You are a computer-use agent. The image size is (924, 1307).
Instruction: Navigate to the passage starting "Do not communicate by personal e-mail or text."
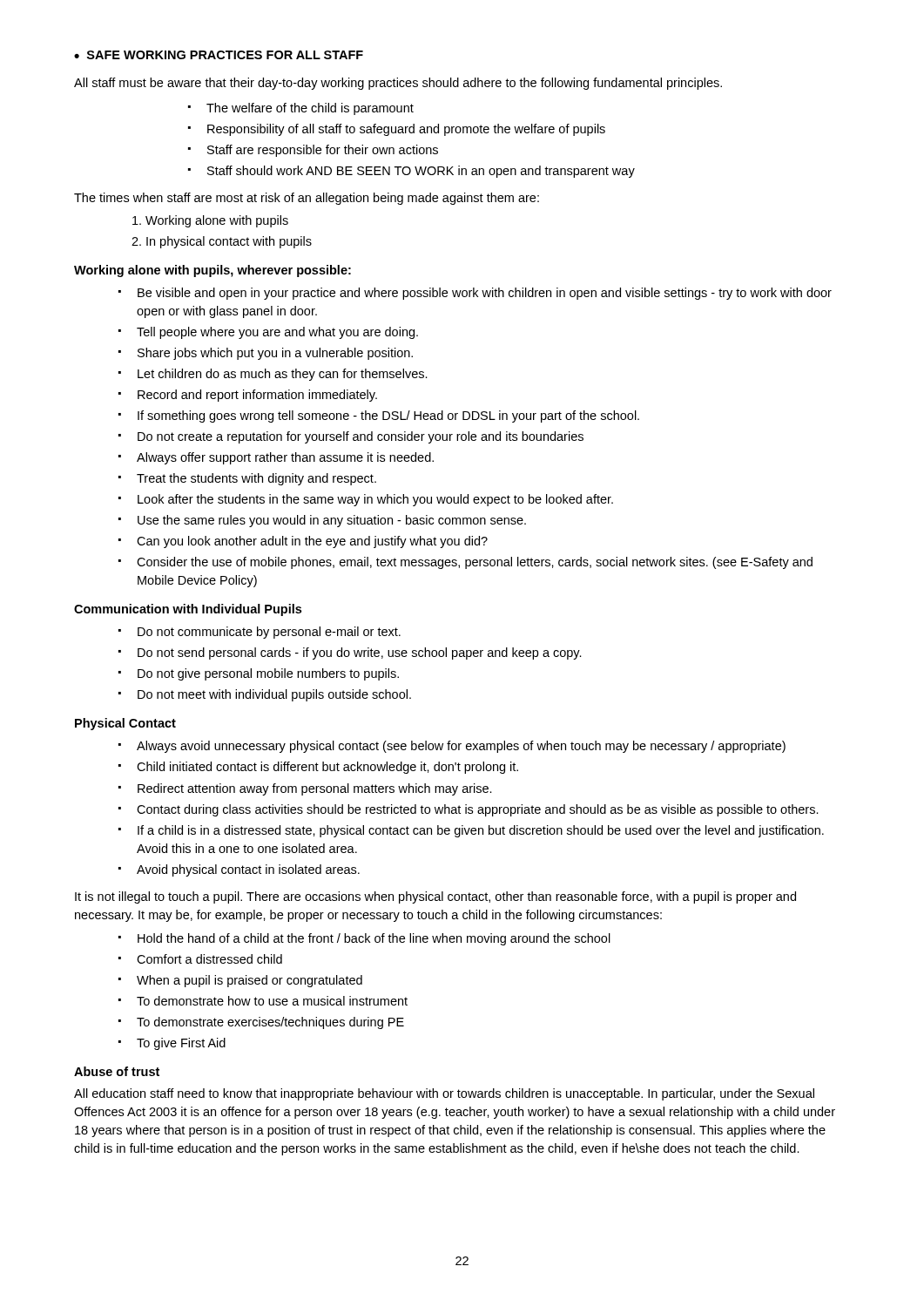coord(269,632)
